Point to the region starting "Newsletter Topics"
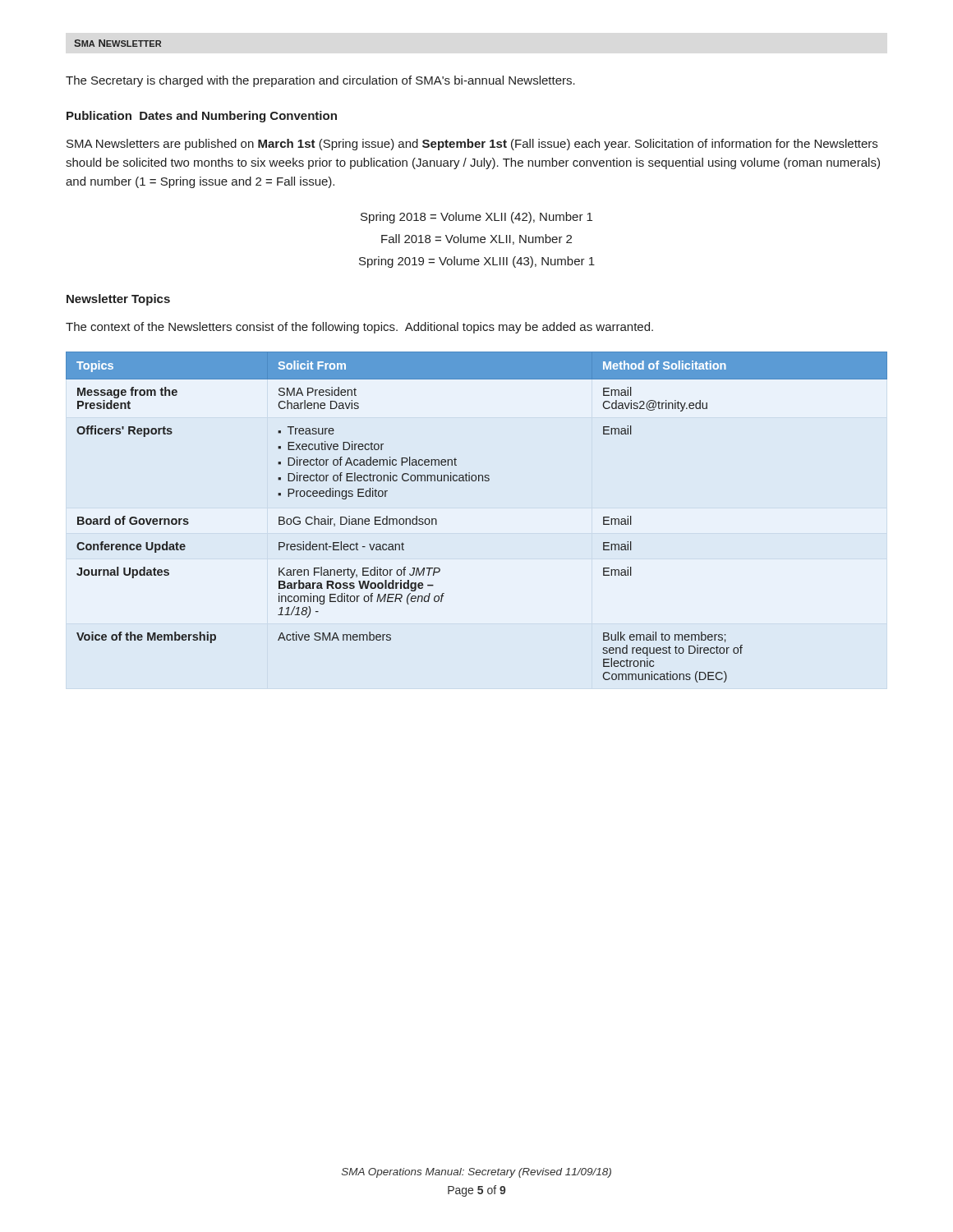 118,299
